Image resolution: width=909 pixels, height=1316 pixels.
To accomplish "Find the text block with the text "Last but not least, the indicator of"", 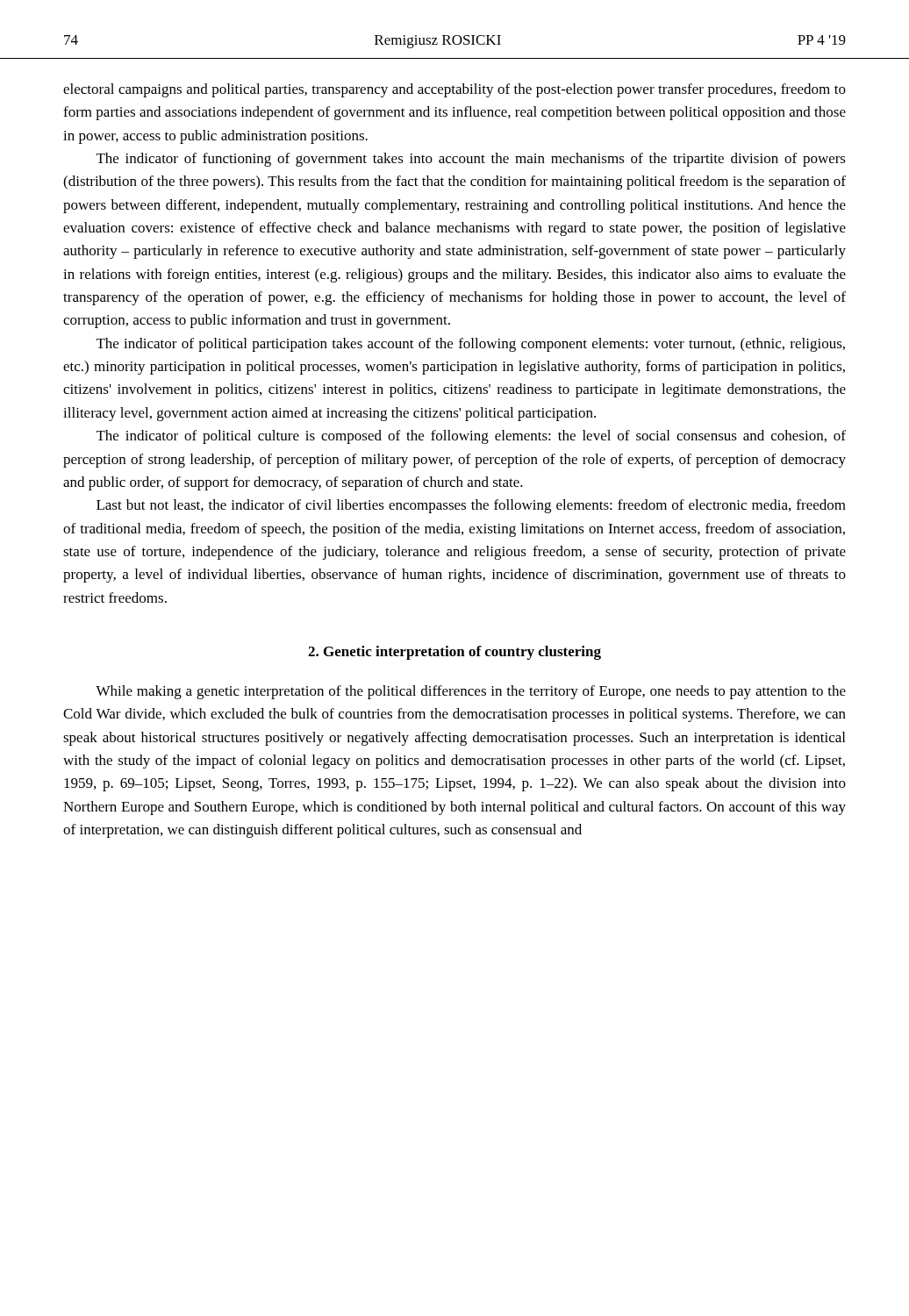I will [454, 552].
